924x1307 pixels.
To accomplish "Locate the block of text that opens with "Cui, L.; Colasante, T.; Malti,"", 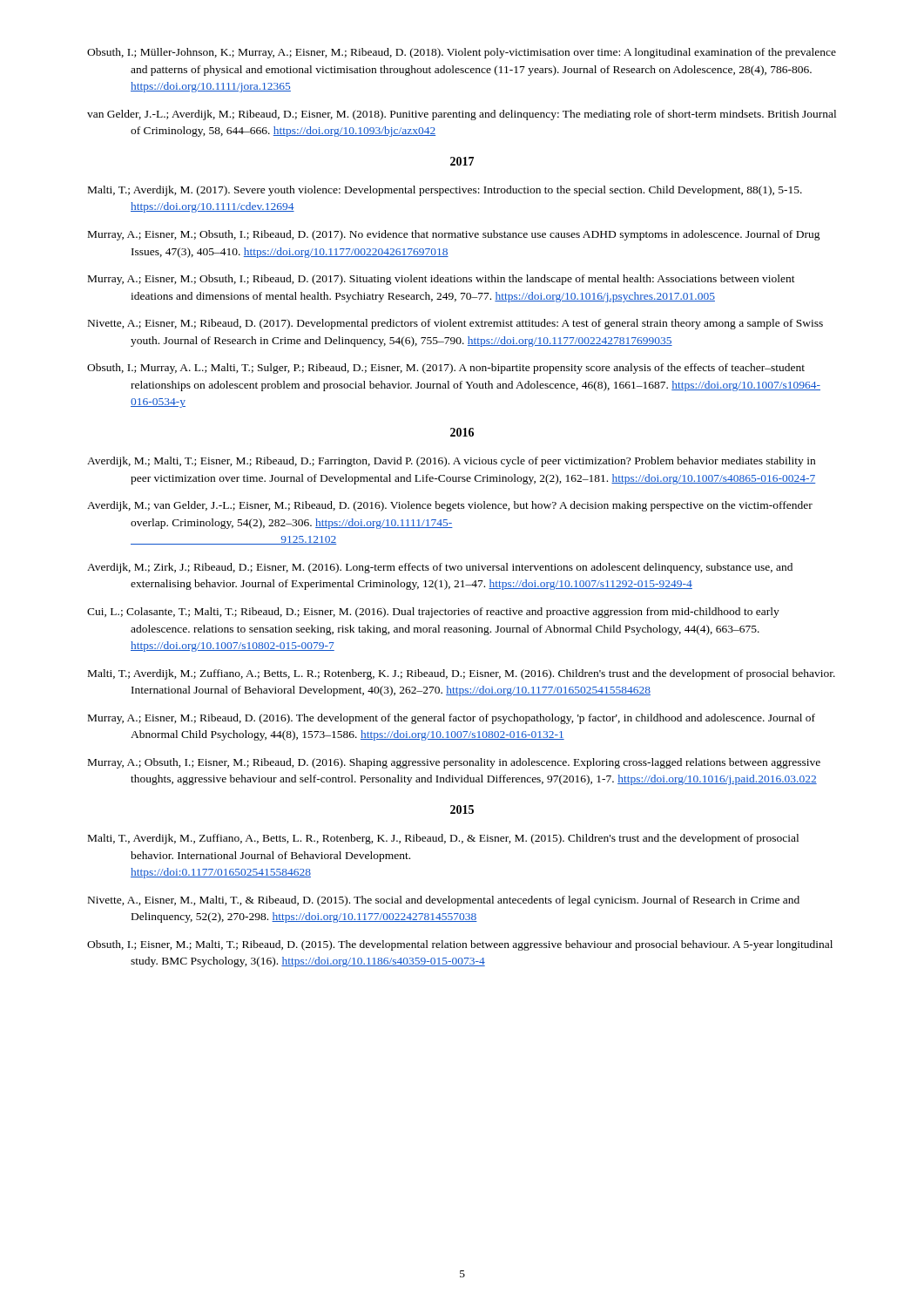I will tap(433, 628).
